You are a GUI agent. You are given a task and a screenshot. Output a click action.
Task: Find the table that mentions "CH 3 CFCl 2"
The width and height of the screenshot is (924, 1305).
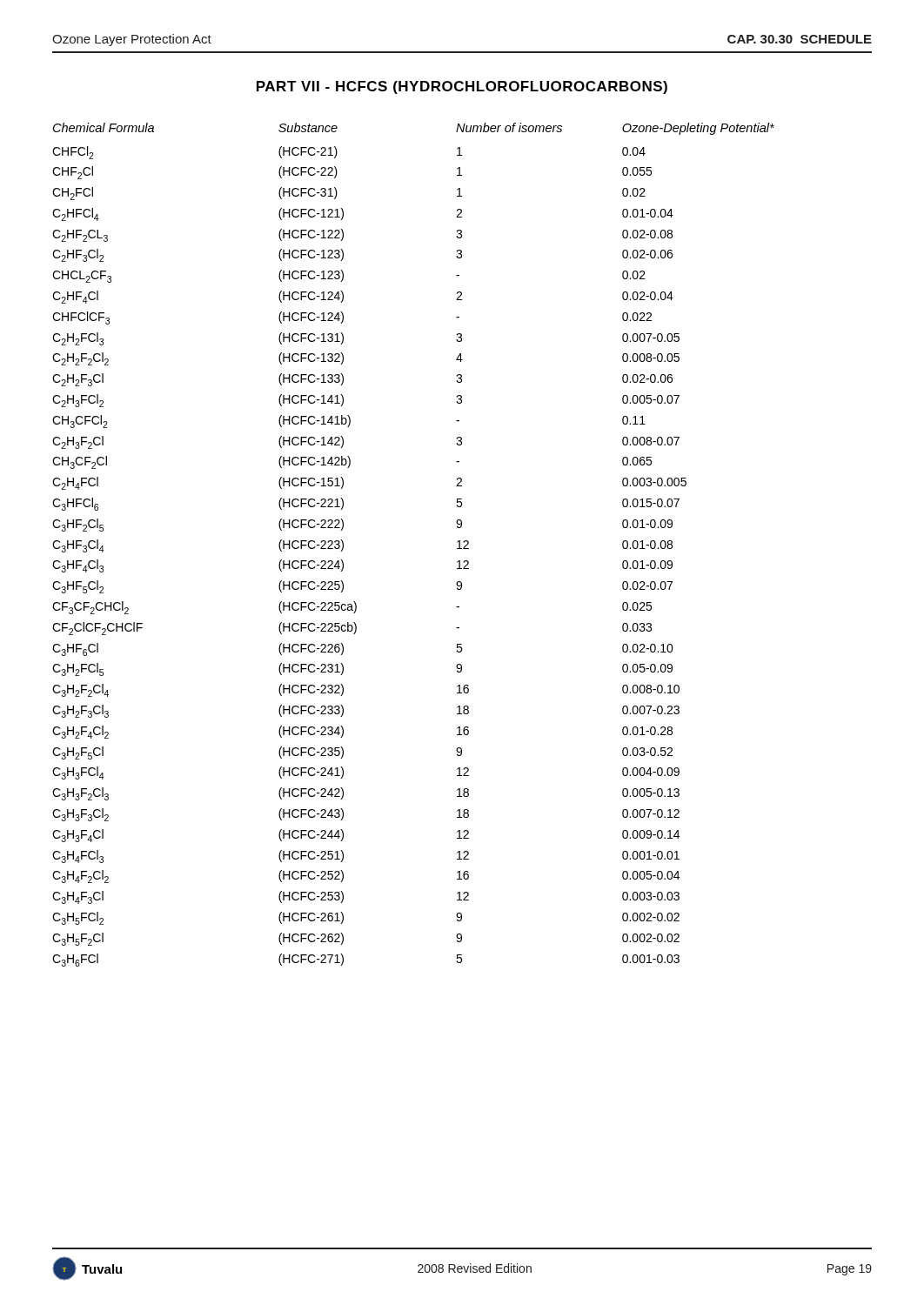462,544
